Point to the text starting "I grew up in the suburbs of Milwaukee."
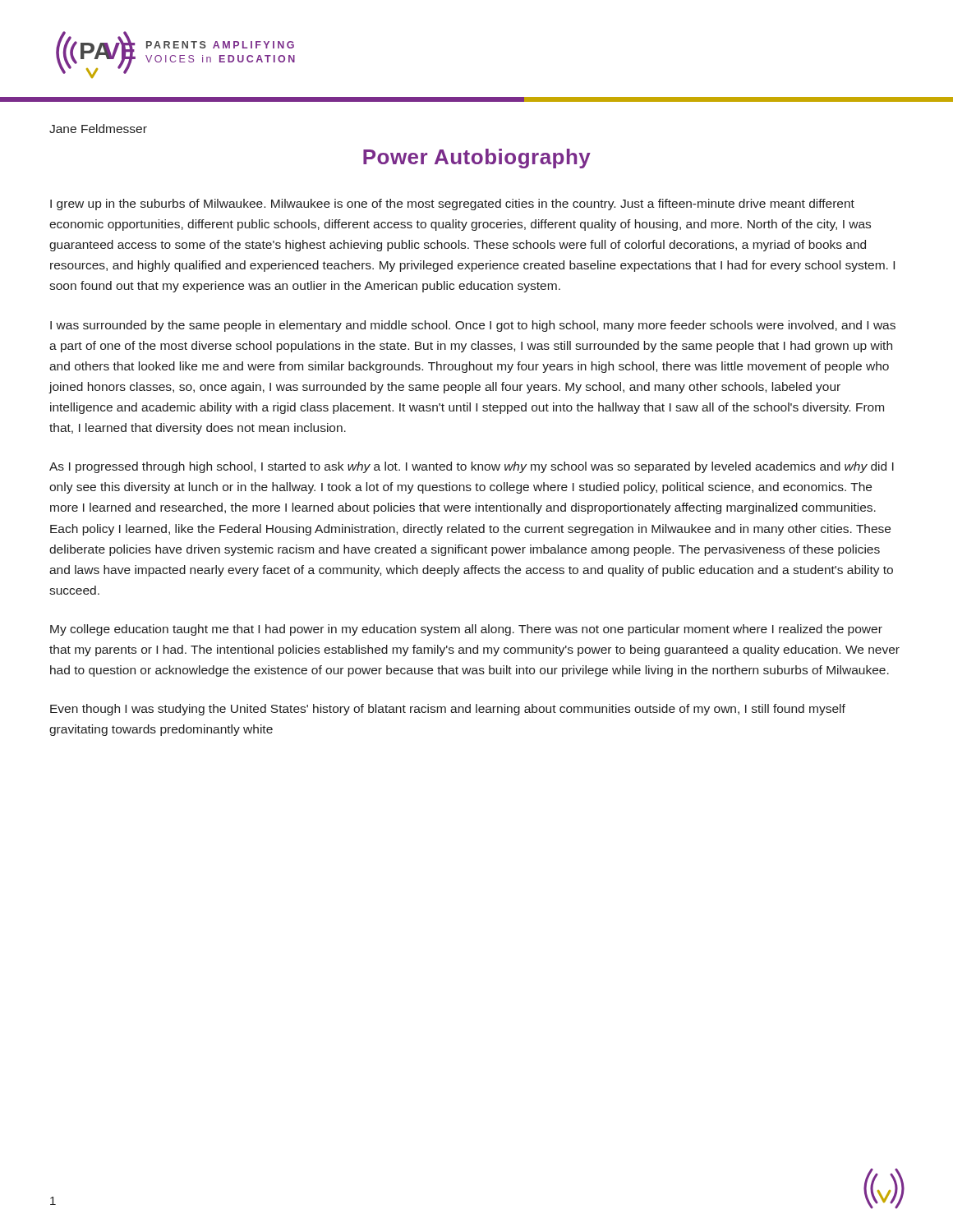 pyautogui.click(x=473, y=244)
